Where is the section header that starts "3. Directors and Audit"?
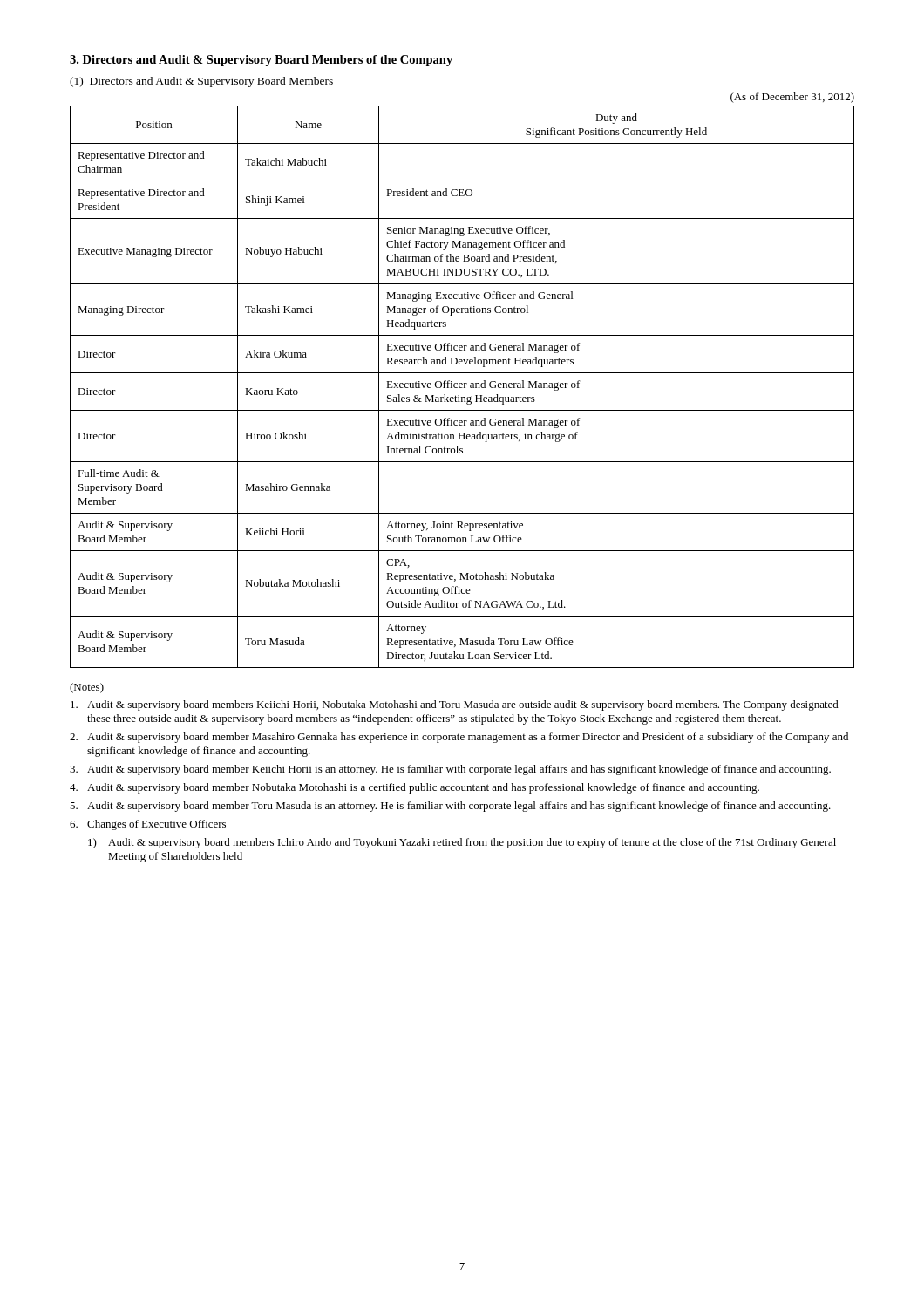The image size is (924, 1308). tap(261, 59)
